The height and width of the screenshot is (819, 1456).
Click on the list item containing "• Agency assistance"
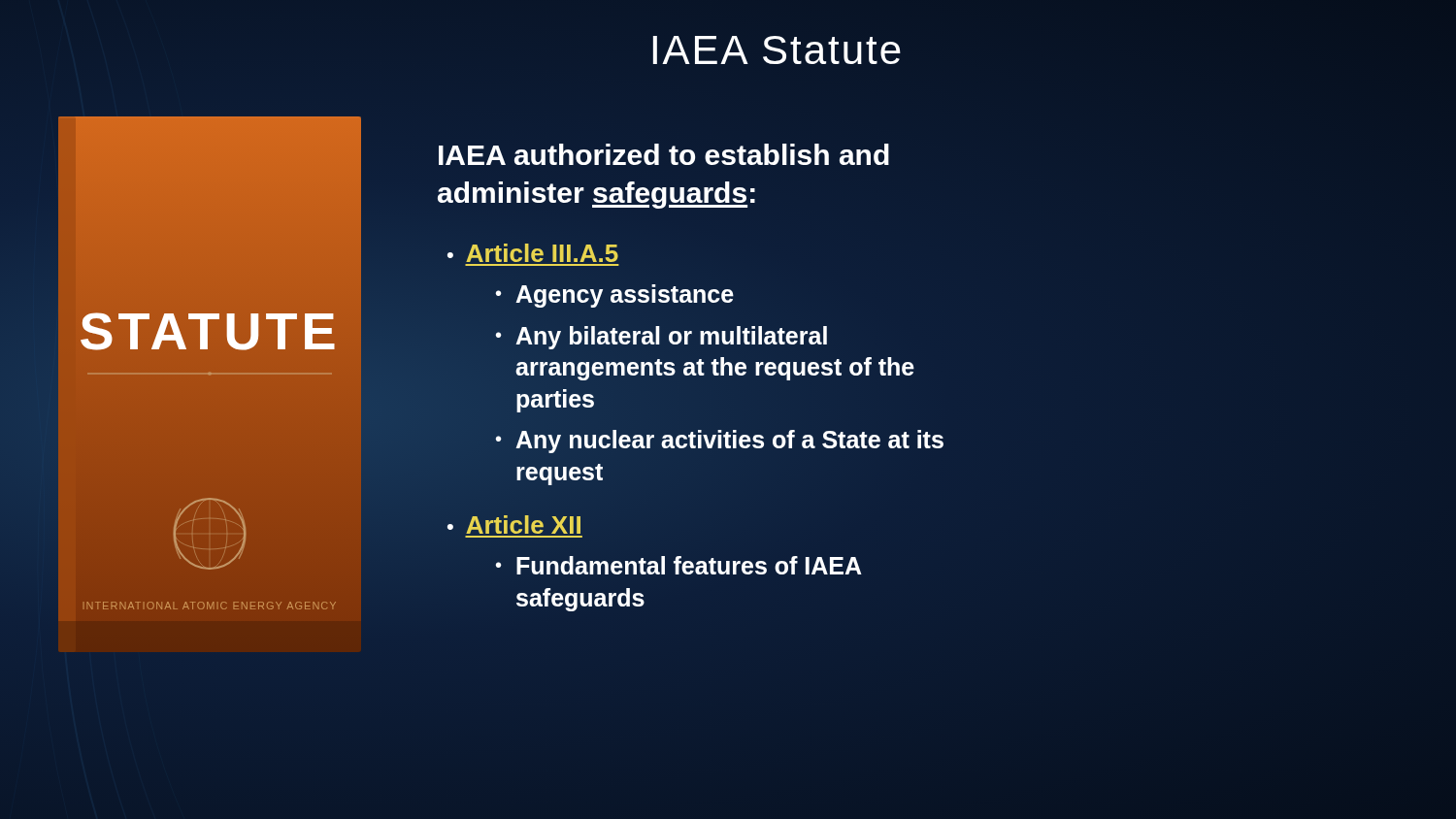click(614, 296)
